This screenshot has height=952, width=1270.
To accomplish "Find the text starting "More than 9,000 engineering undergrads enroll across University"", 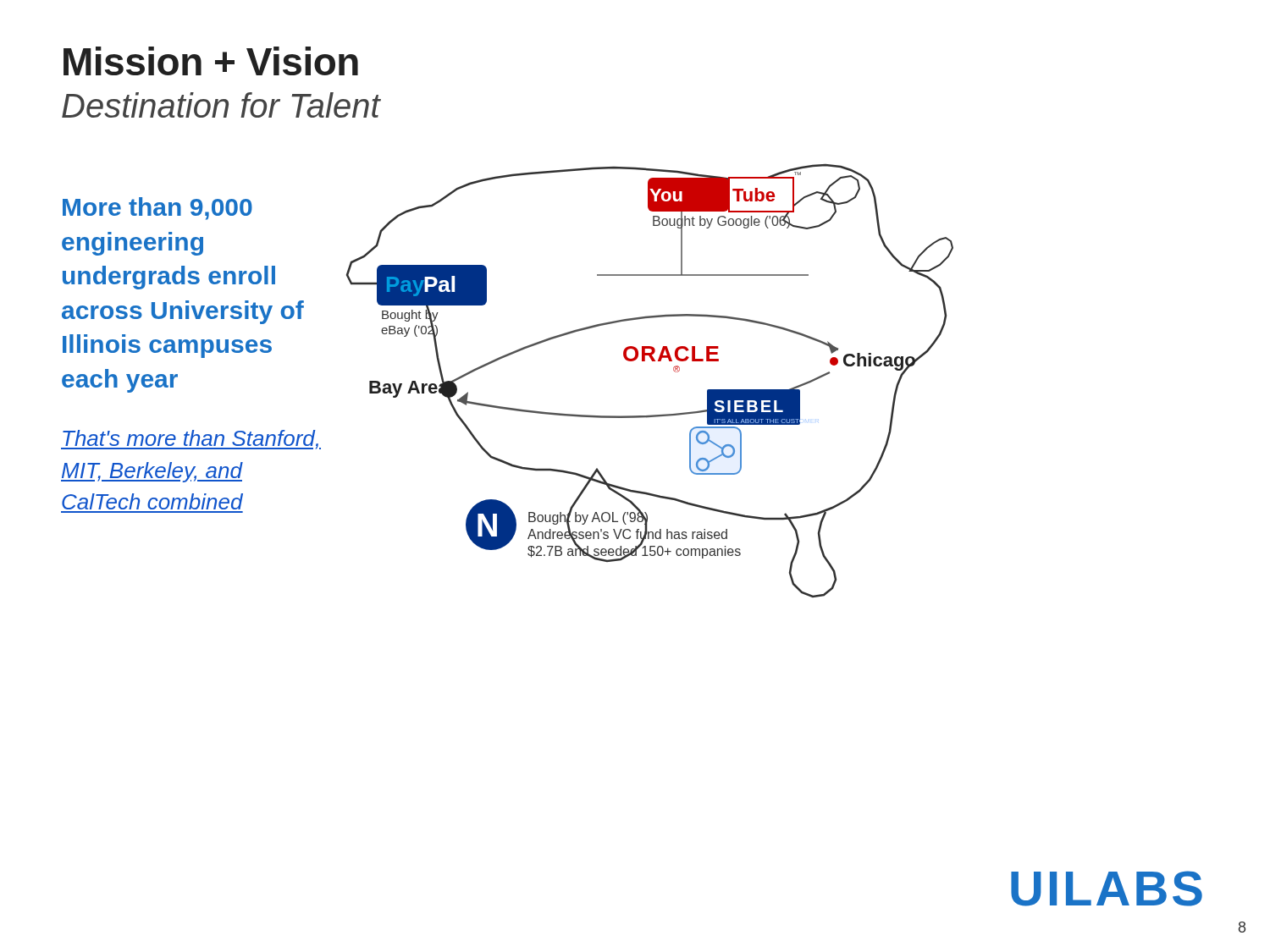I will click(x=192, y=355).
